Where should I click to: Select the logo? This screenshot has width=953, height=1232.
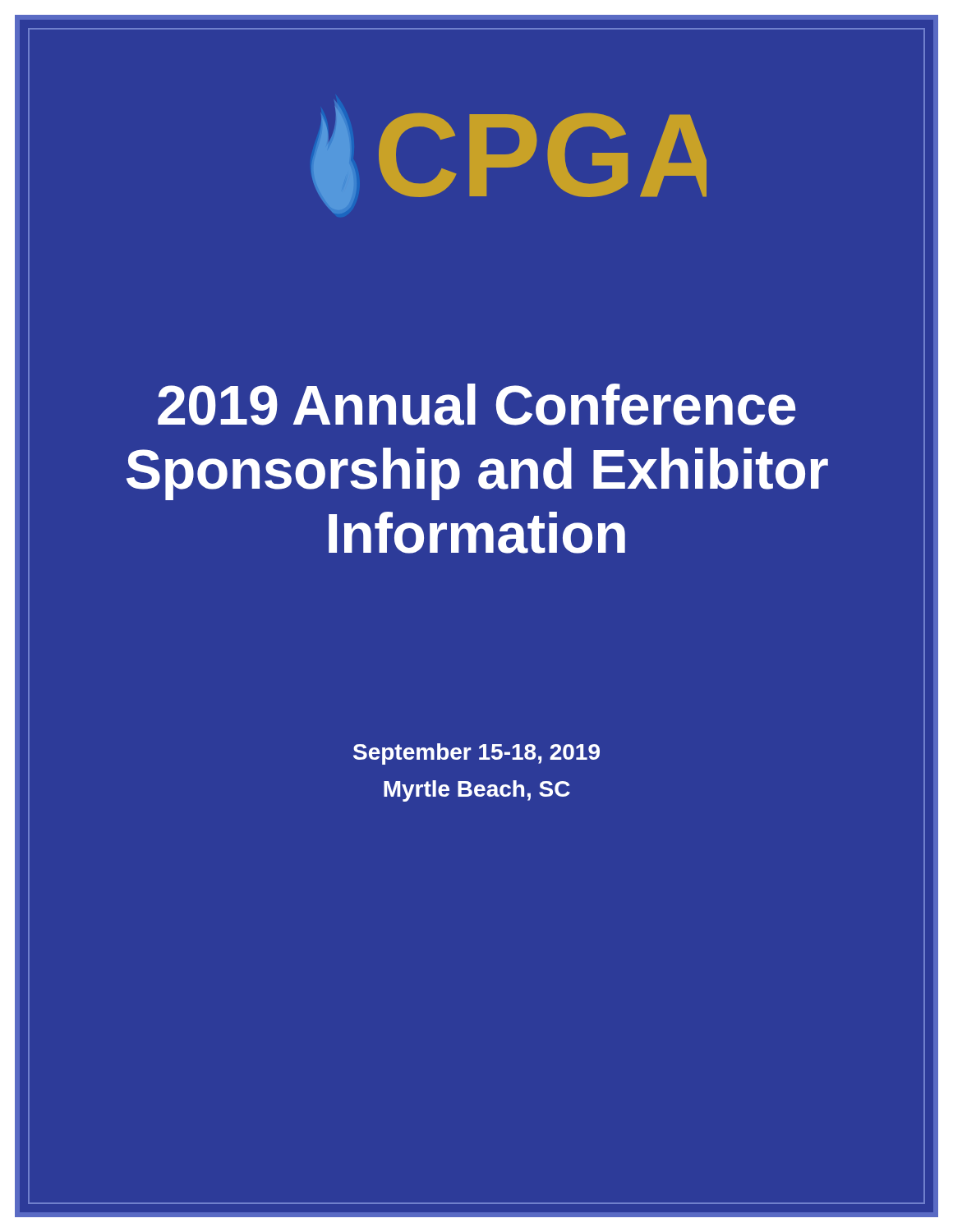click(476, 153)
